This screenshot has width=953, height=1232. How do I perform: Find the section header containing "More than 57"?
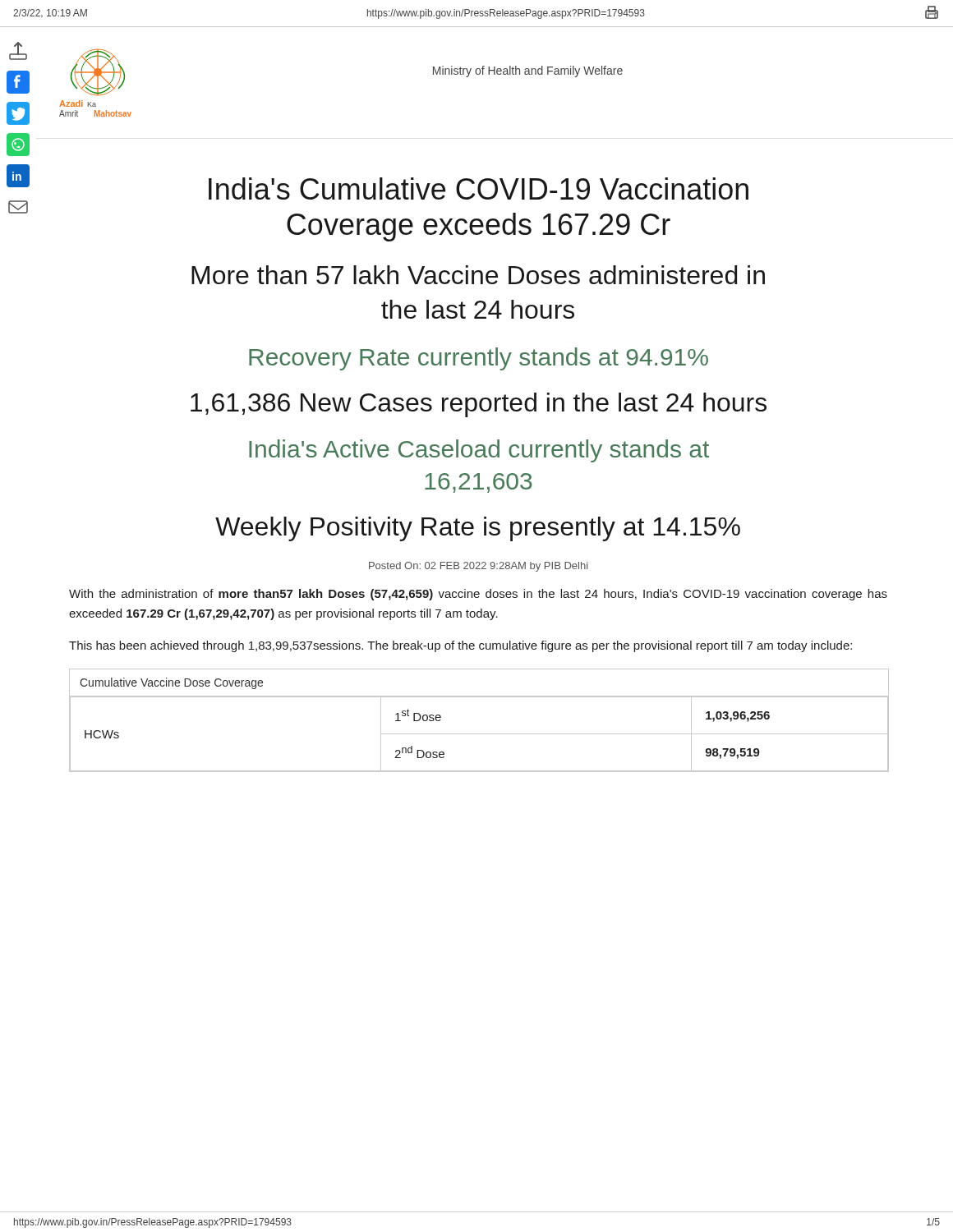coord(478,293)
